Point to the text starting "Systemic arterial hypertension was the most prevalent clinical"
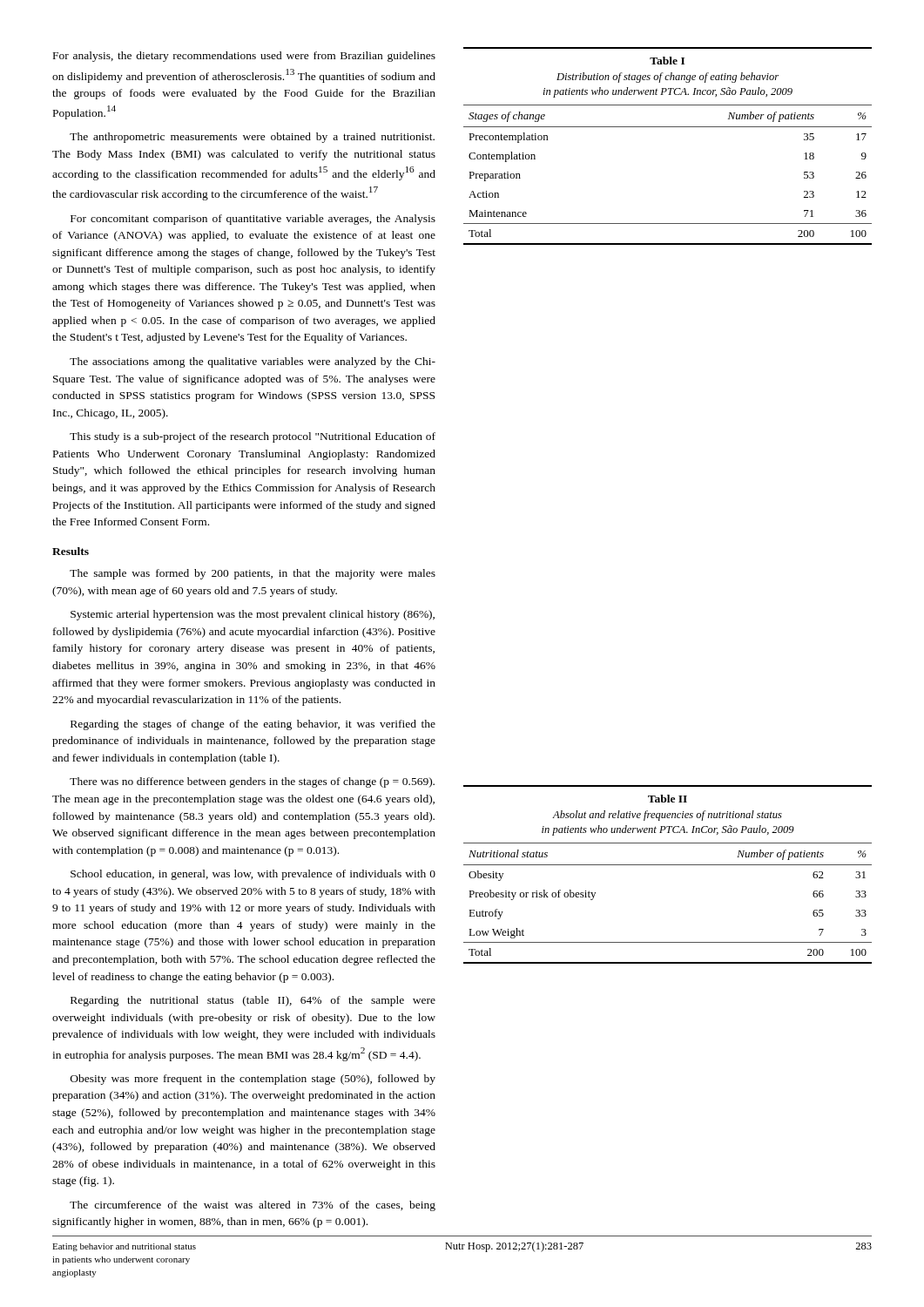The image size is (924, 1307). (244, 657)
